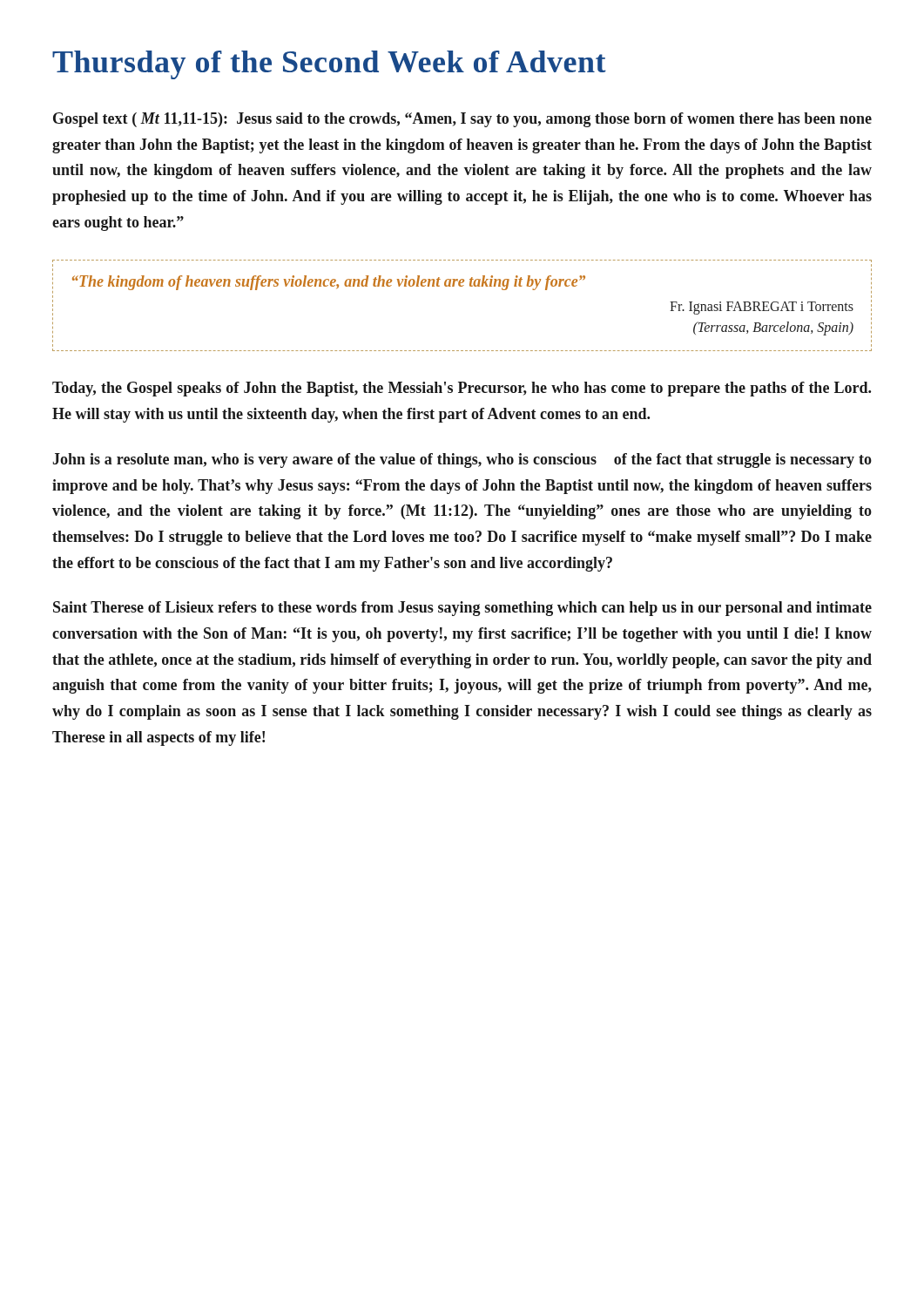Click on the text block that reads "John is a resolute man, who is very"
This screenshot has width=924, height=1307.
click(462, 511)
